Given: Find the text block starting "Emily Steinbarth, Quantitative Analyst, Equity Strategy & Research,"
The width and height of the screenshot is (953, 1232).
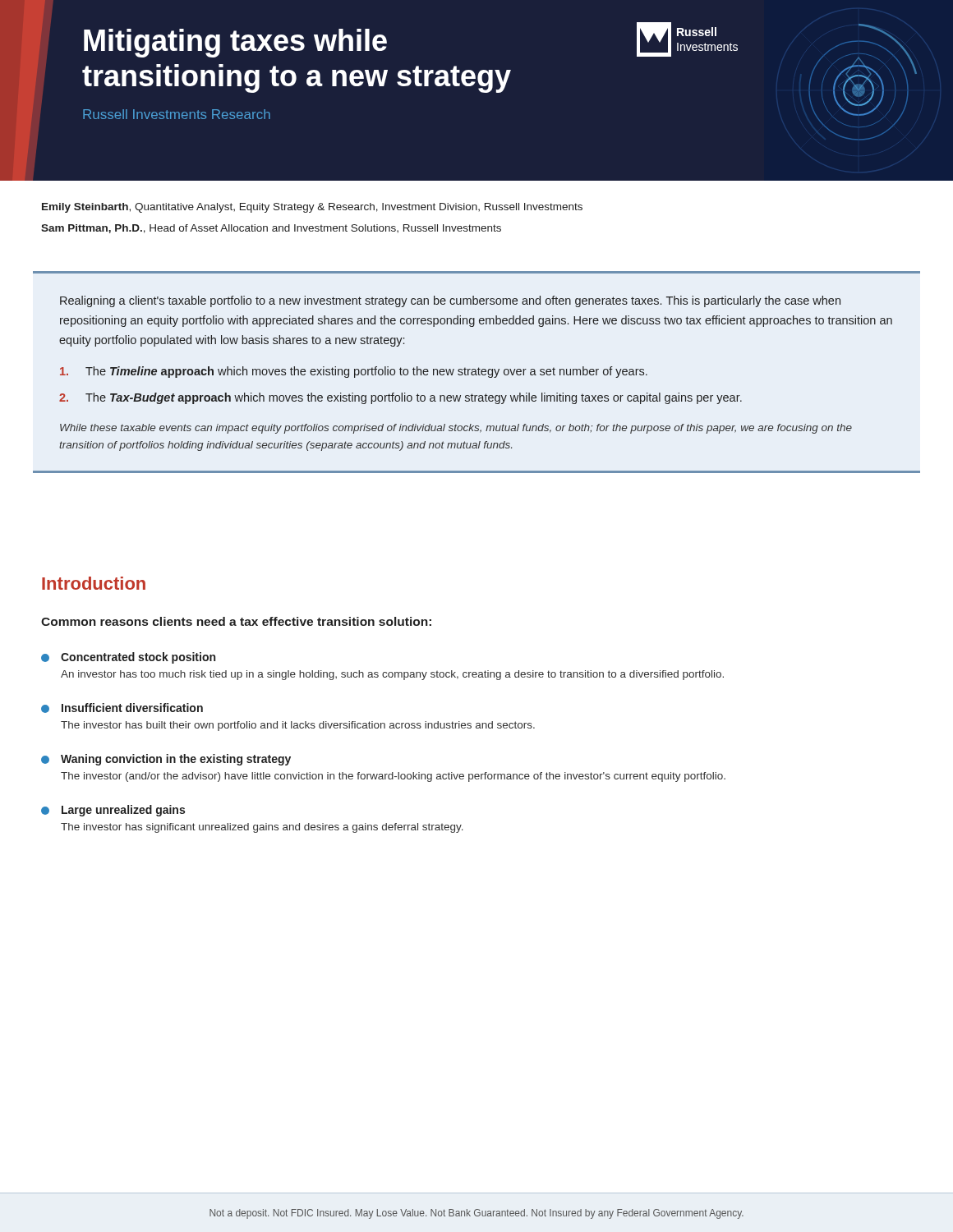Looking at the screenshot, I should (x=431, y=218).
